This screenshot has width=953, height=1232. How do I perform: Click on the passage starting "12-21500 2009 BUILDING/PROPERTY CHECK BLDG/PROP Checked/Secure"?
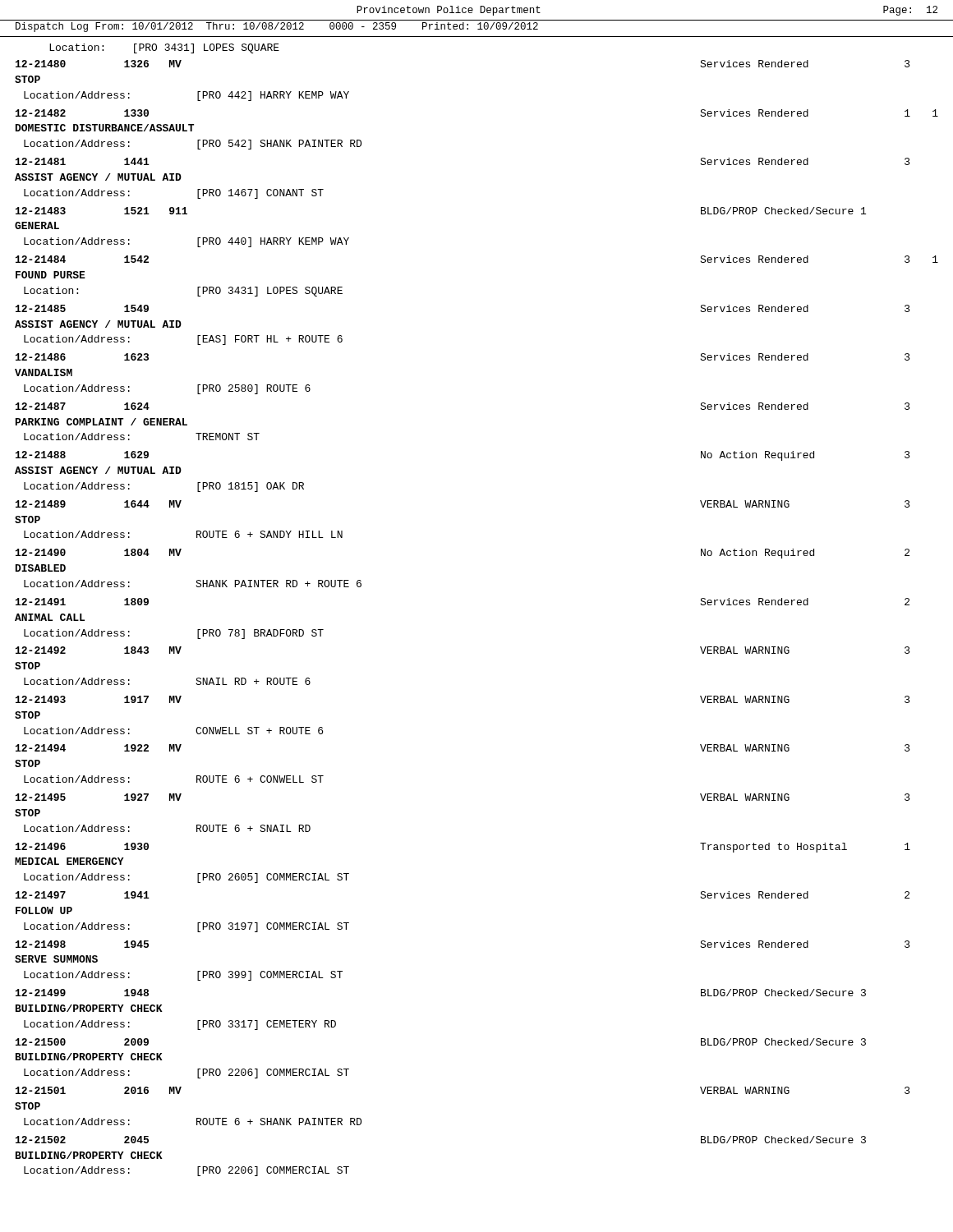[37, 1042]
